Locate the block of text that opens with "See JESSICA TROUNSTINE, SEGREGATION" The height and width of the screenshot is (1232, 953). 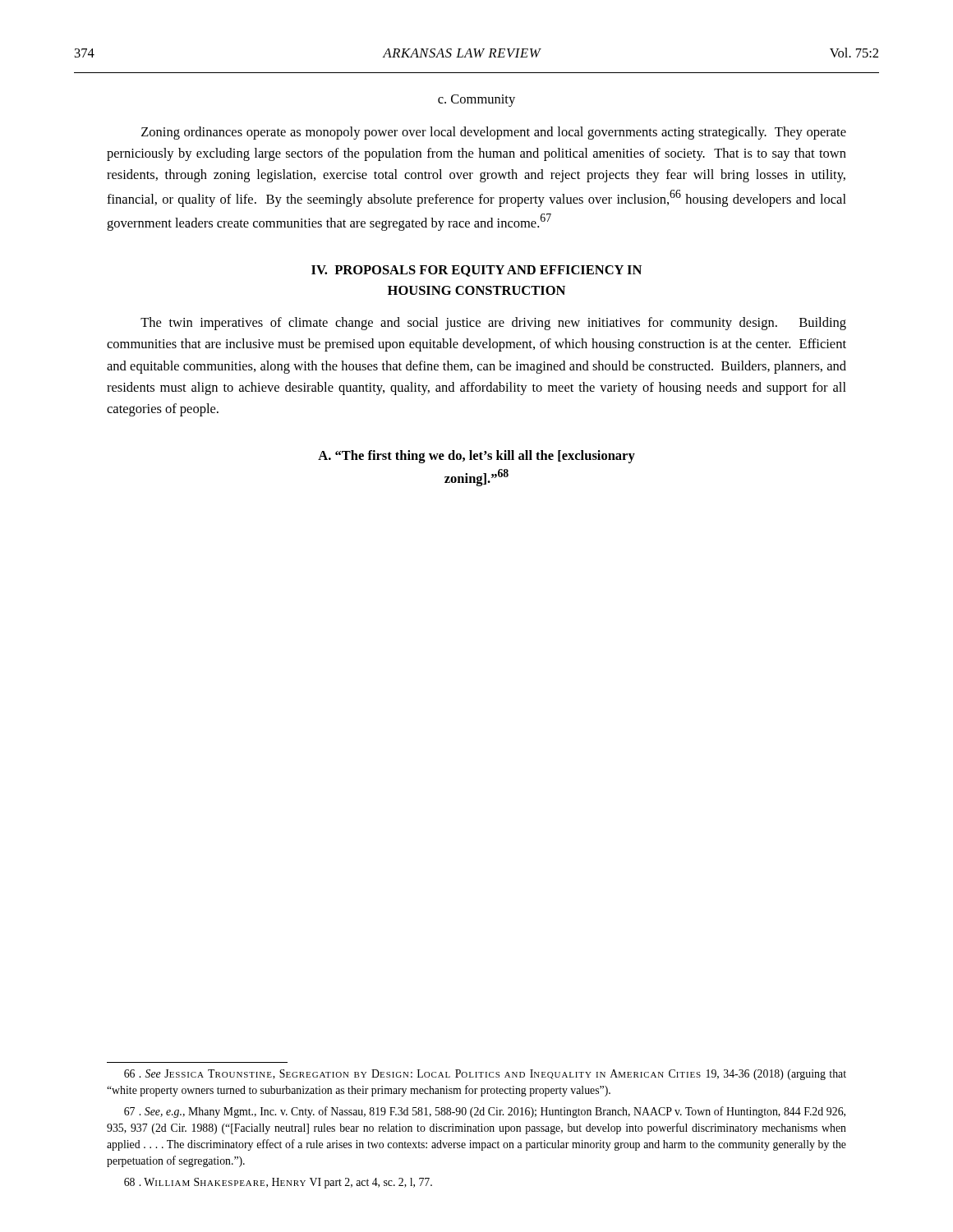(x=476, y=1129)
